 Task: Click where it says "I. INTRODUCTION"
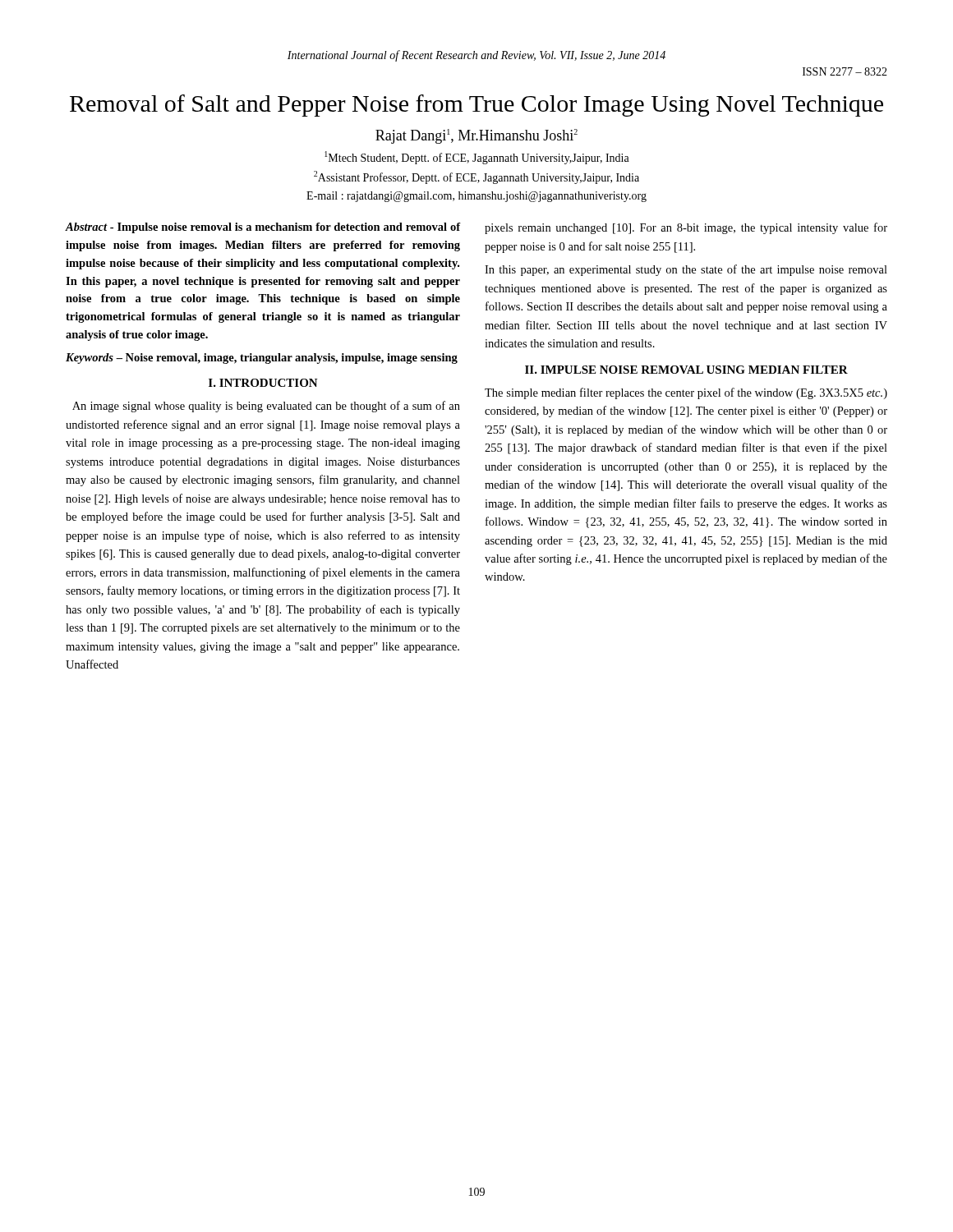(263, 383)
